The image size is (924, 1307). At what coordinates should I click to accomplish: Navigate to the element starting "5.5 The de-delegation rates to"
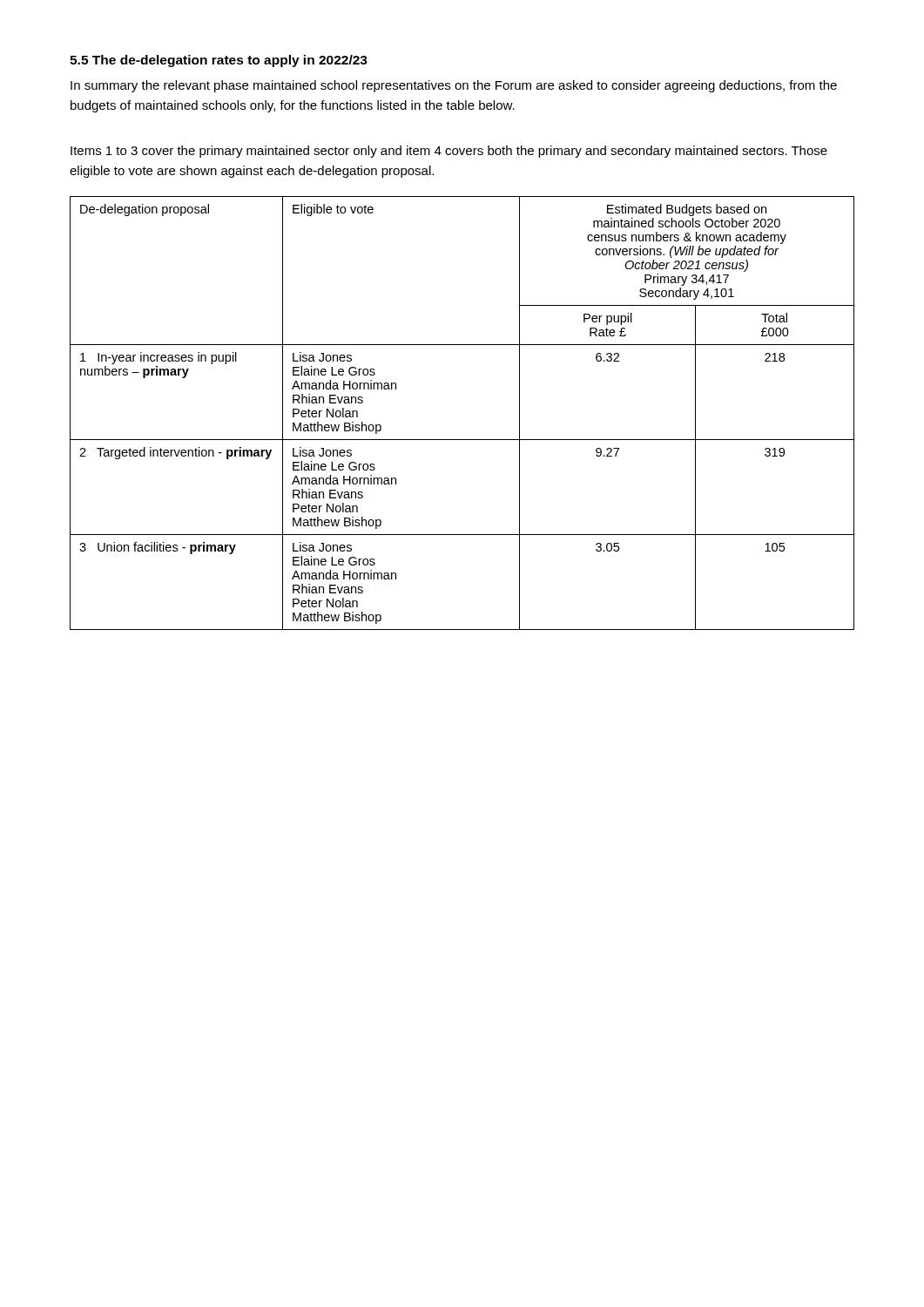pyautogui.click(x=219, y=60)
